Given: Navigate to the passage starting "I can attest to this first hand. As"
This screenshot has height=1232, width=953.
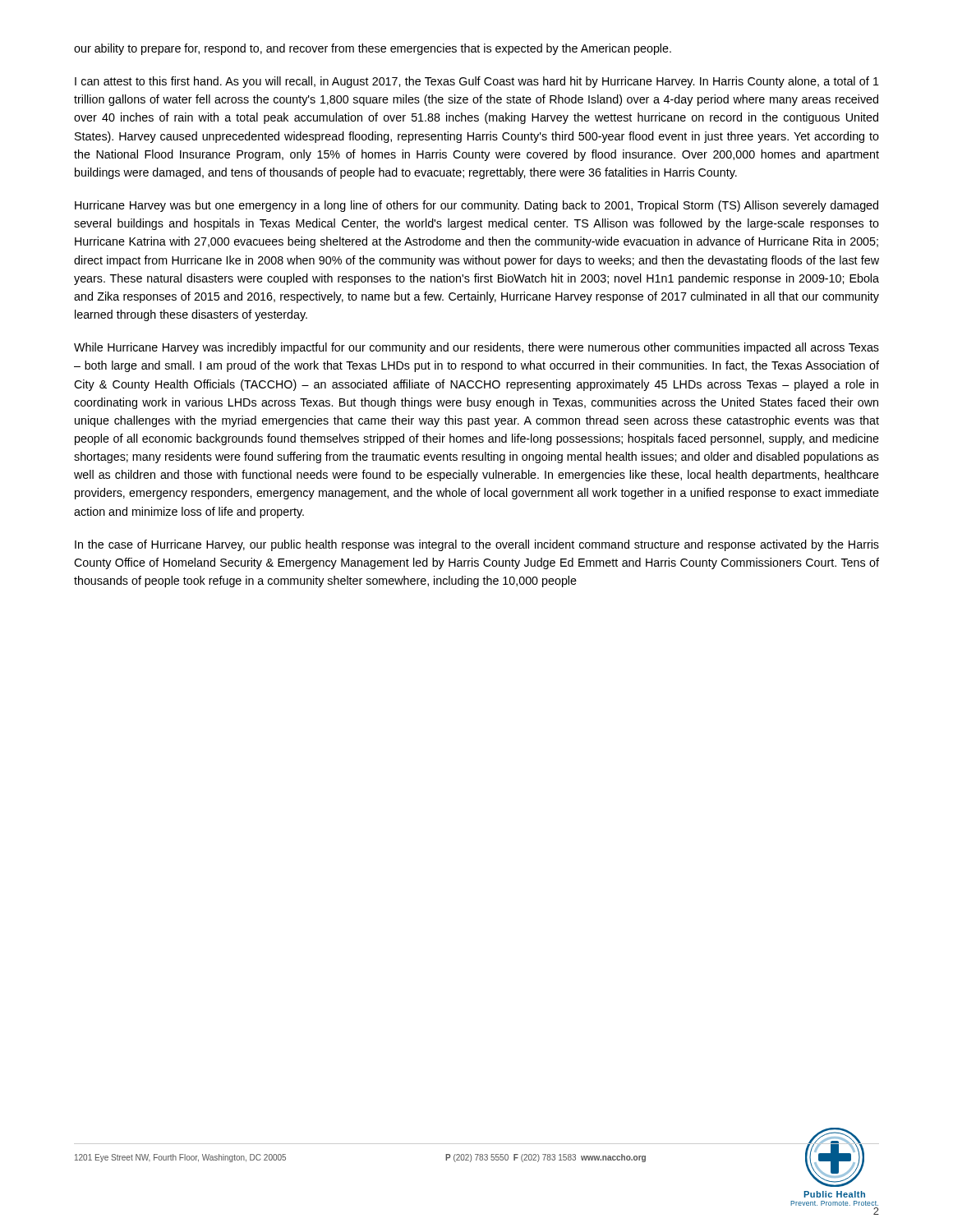Looking at the screenshot, I should pos(476,127).
